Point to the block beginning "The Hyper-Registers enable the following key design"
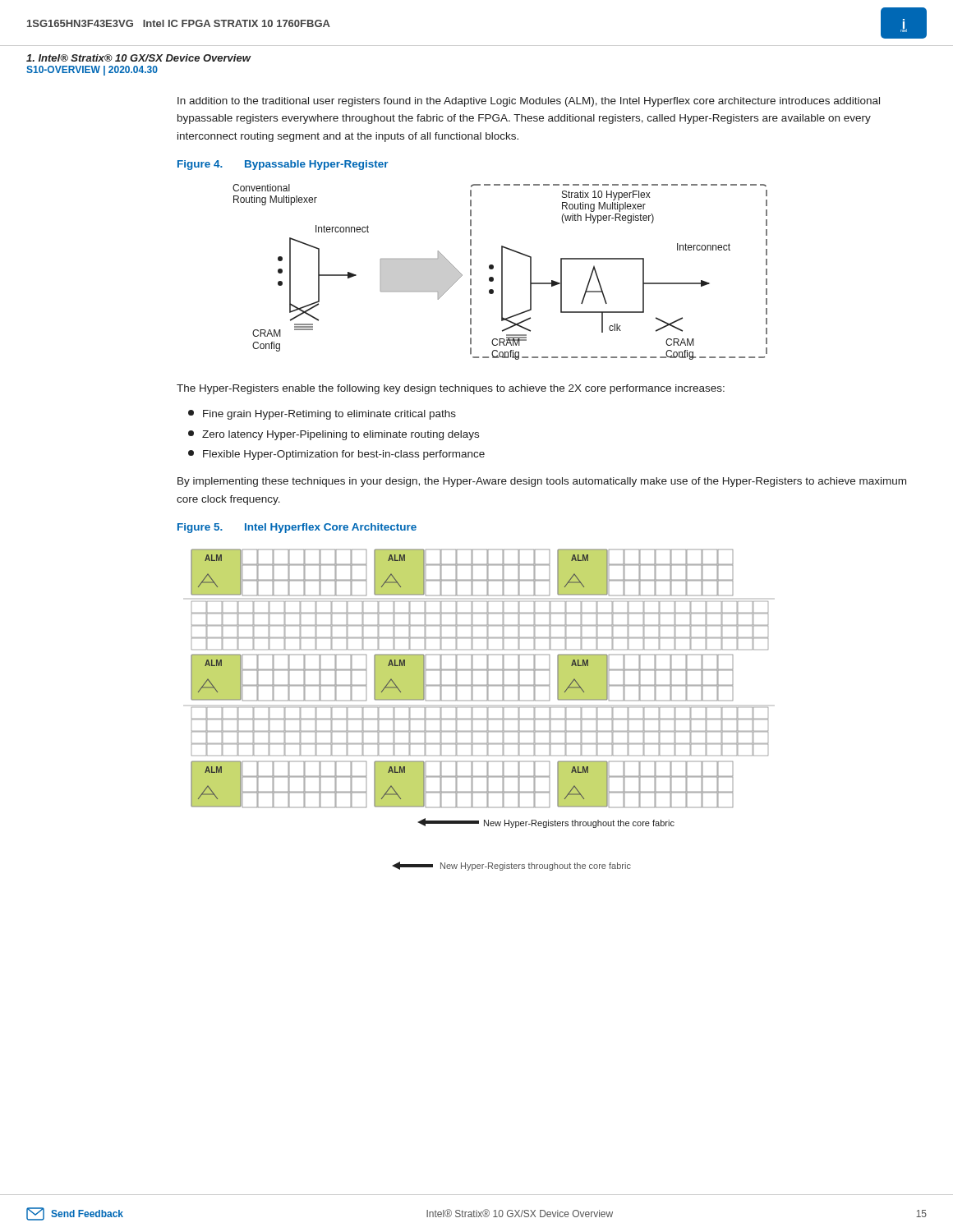 451,388
